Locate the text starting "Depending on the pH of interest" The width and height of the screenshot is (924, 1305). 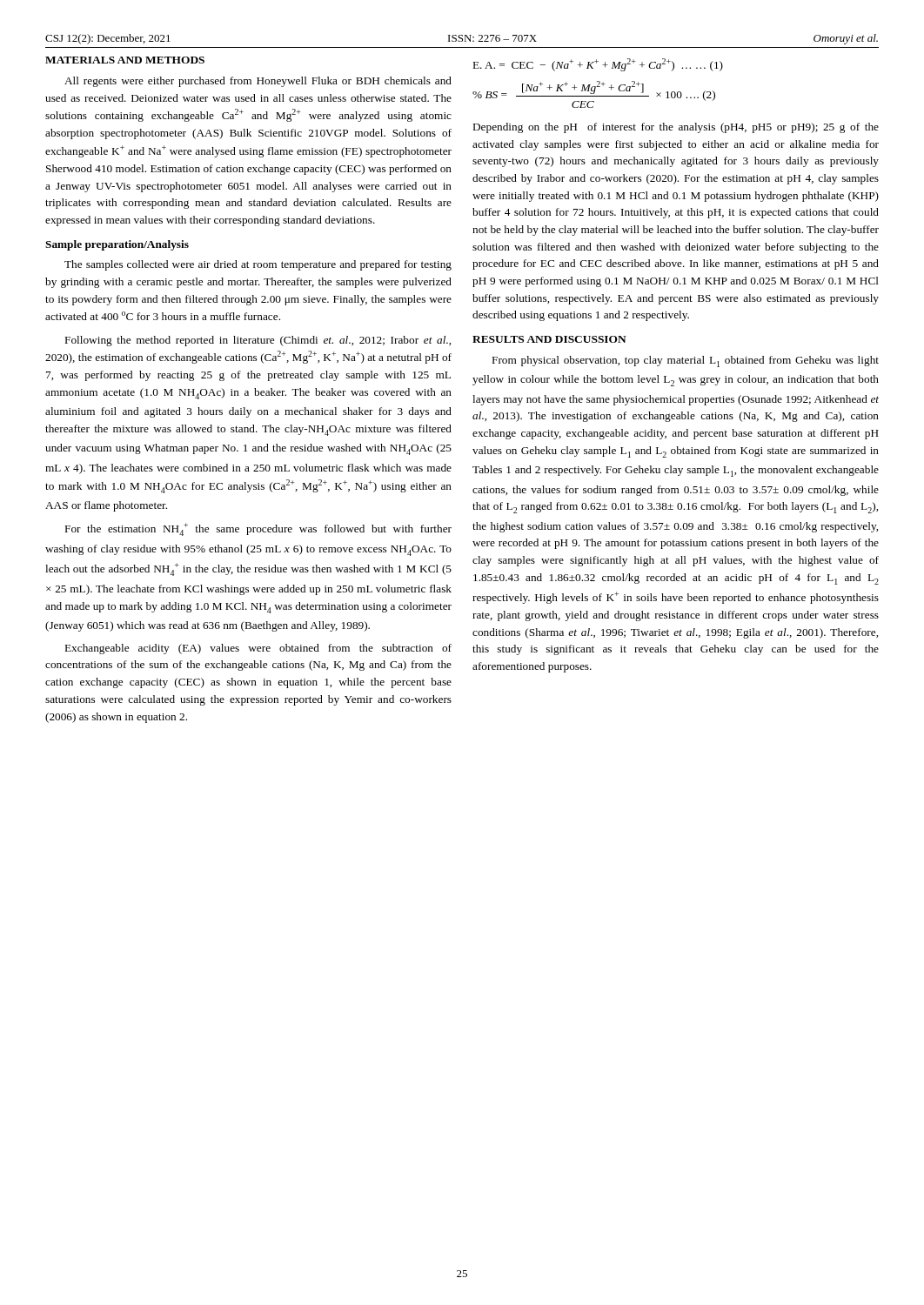(676, 221)
